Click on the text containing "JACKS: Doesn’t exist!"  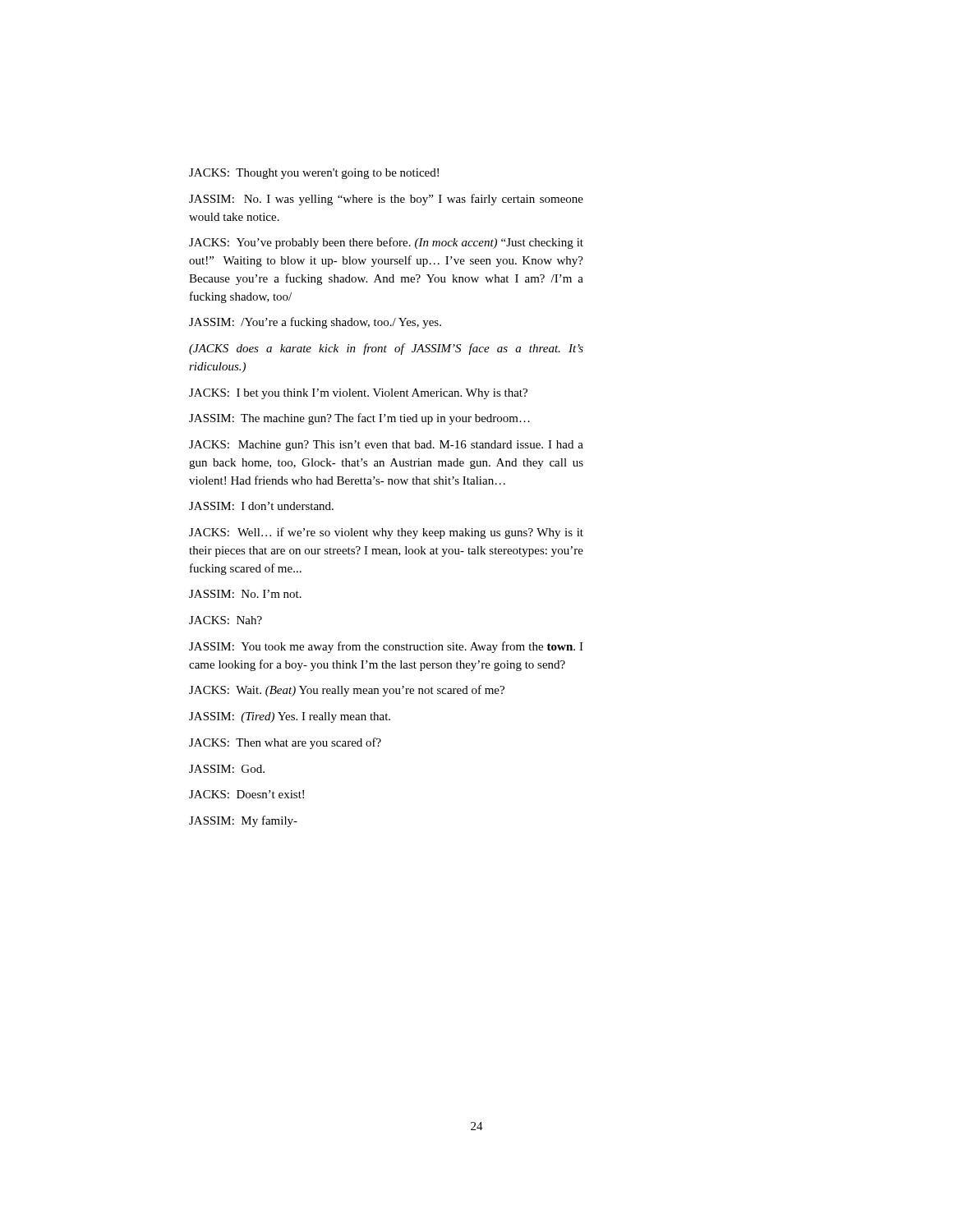point(247,794)
